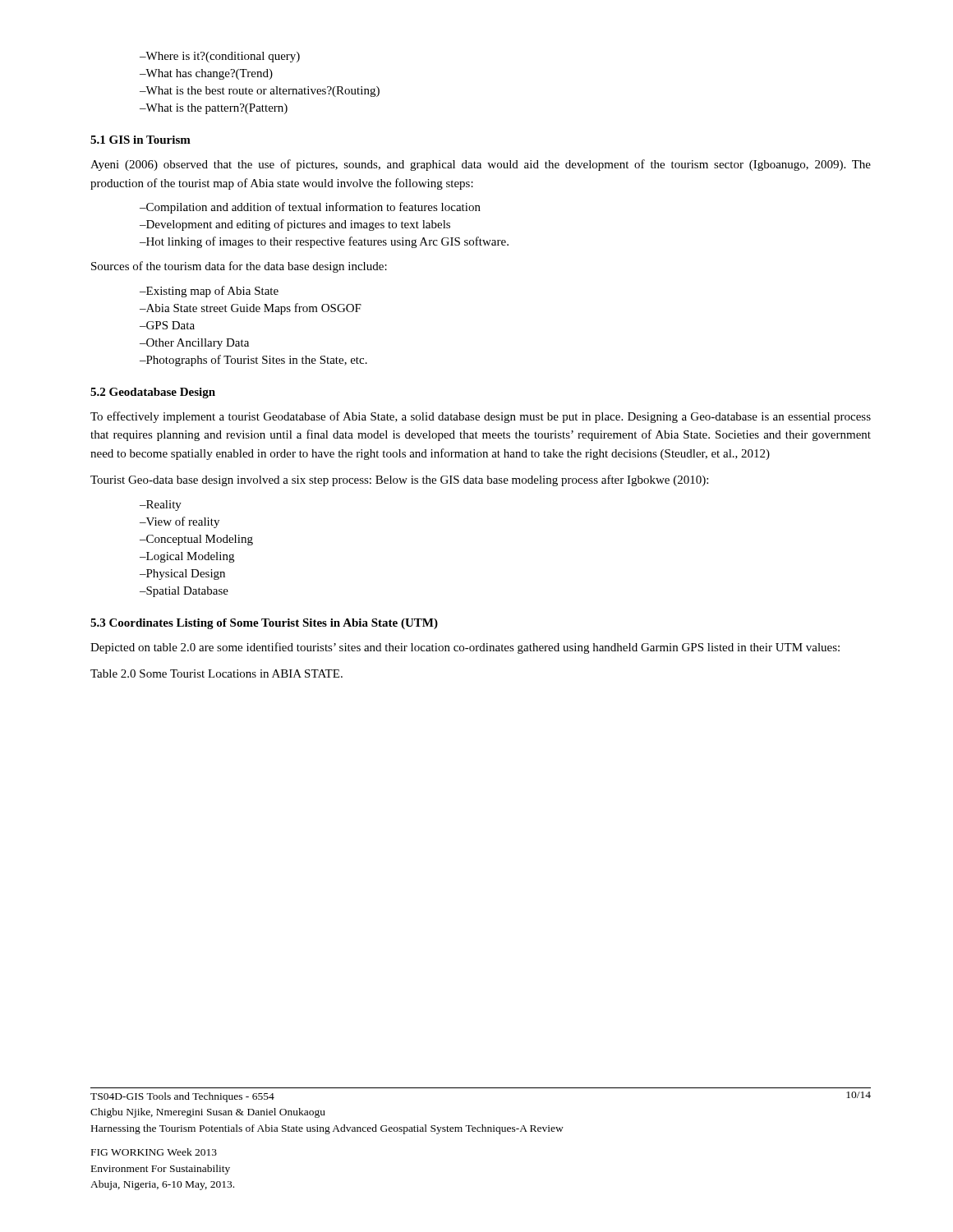This screenshot has height=1232, width=953.
Task: Select the element starting "– Reality"
Action: (161, 506)
